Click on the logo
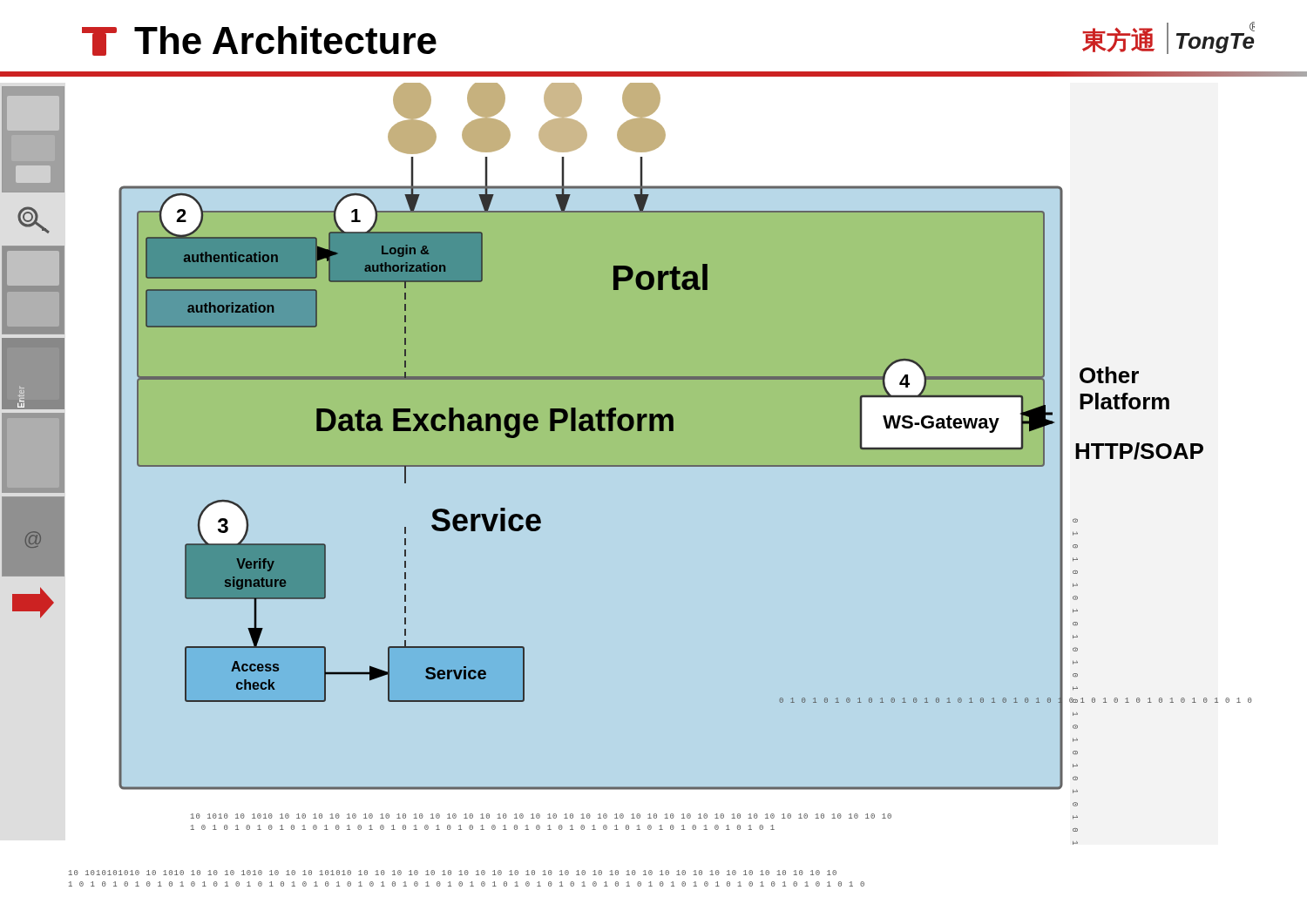 1168,38
